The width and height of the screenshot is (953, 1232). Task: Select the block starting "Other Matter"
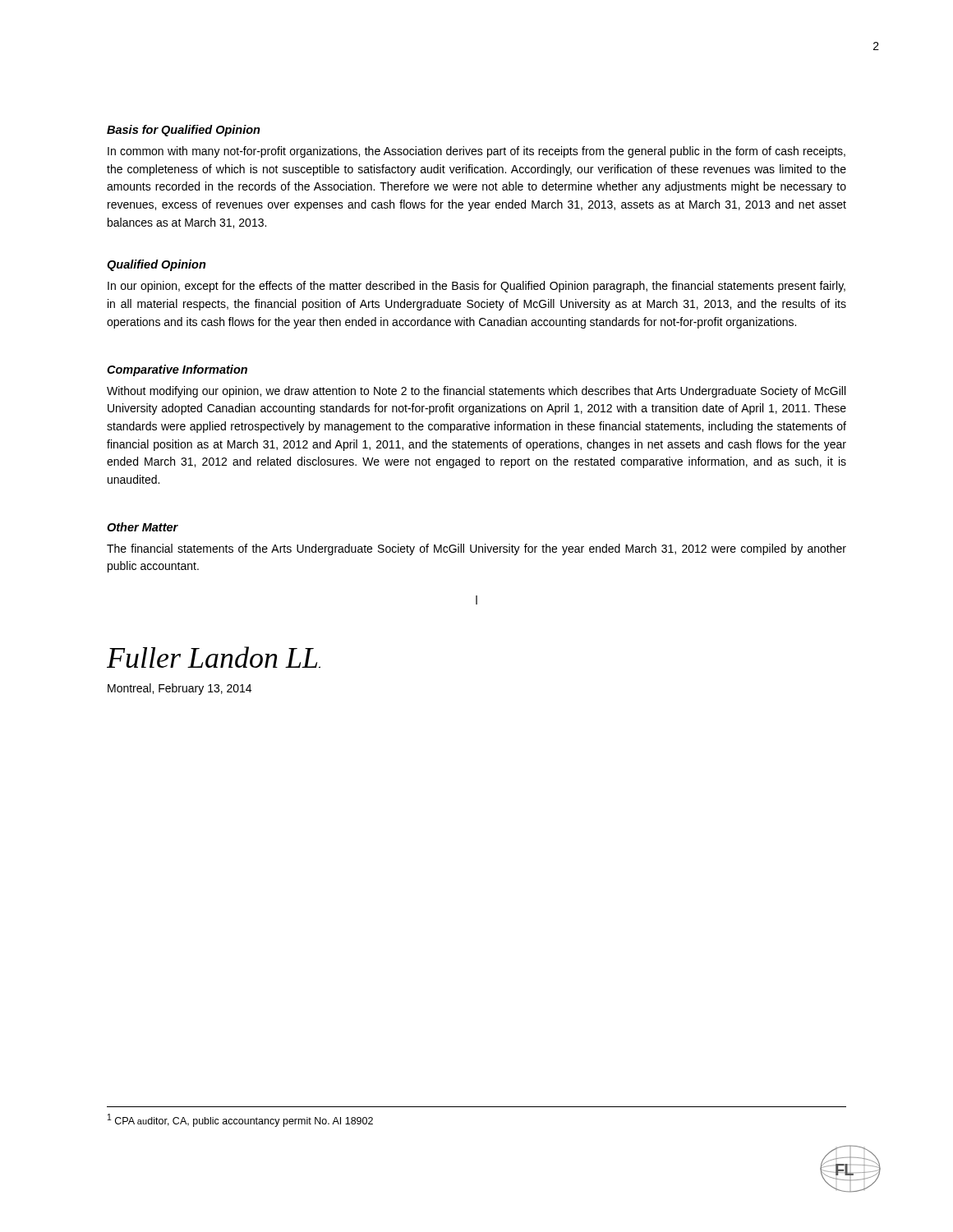[142, 527]
